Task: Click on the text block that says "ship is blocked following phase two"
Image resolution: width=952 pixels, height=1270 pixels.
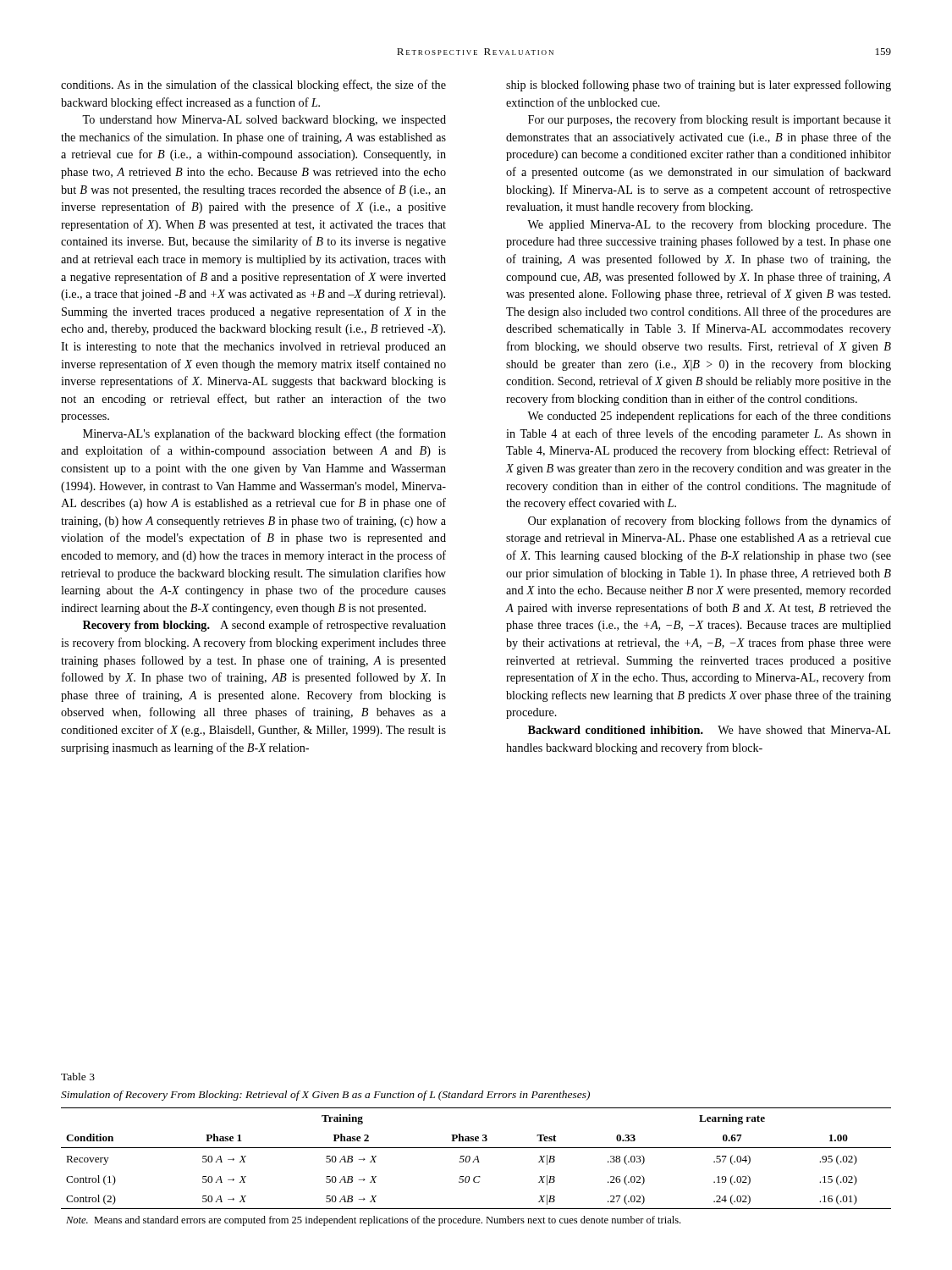Action: pos(699,416)
